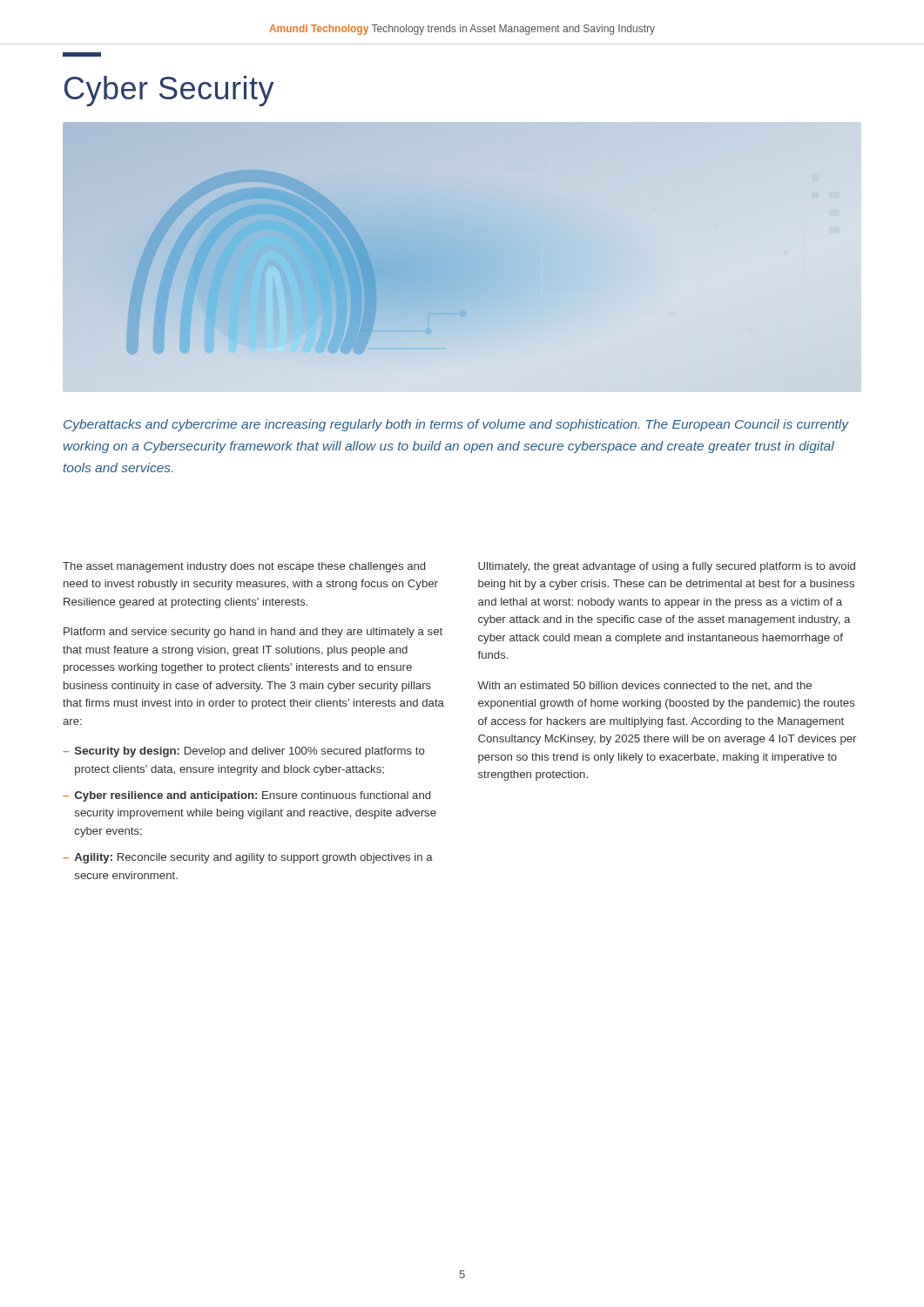Find the text block with the text "The asset management industry does not"
The image size is (924, 1307).
pos(255,584)
